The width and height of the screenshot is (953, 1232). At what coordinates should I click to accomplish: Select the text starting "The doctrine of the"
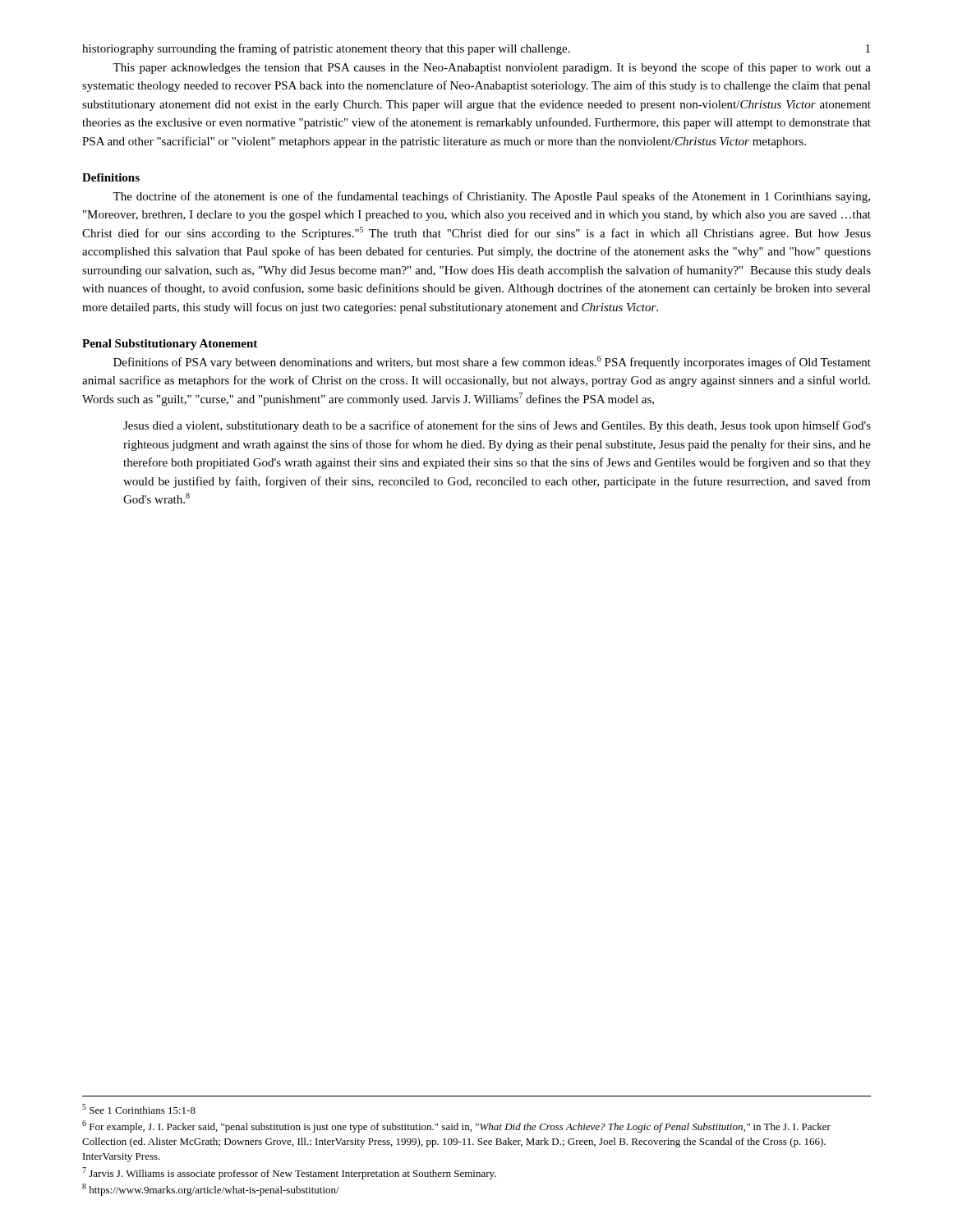pyautogui.click(x=476, y=252)
